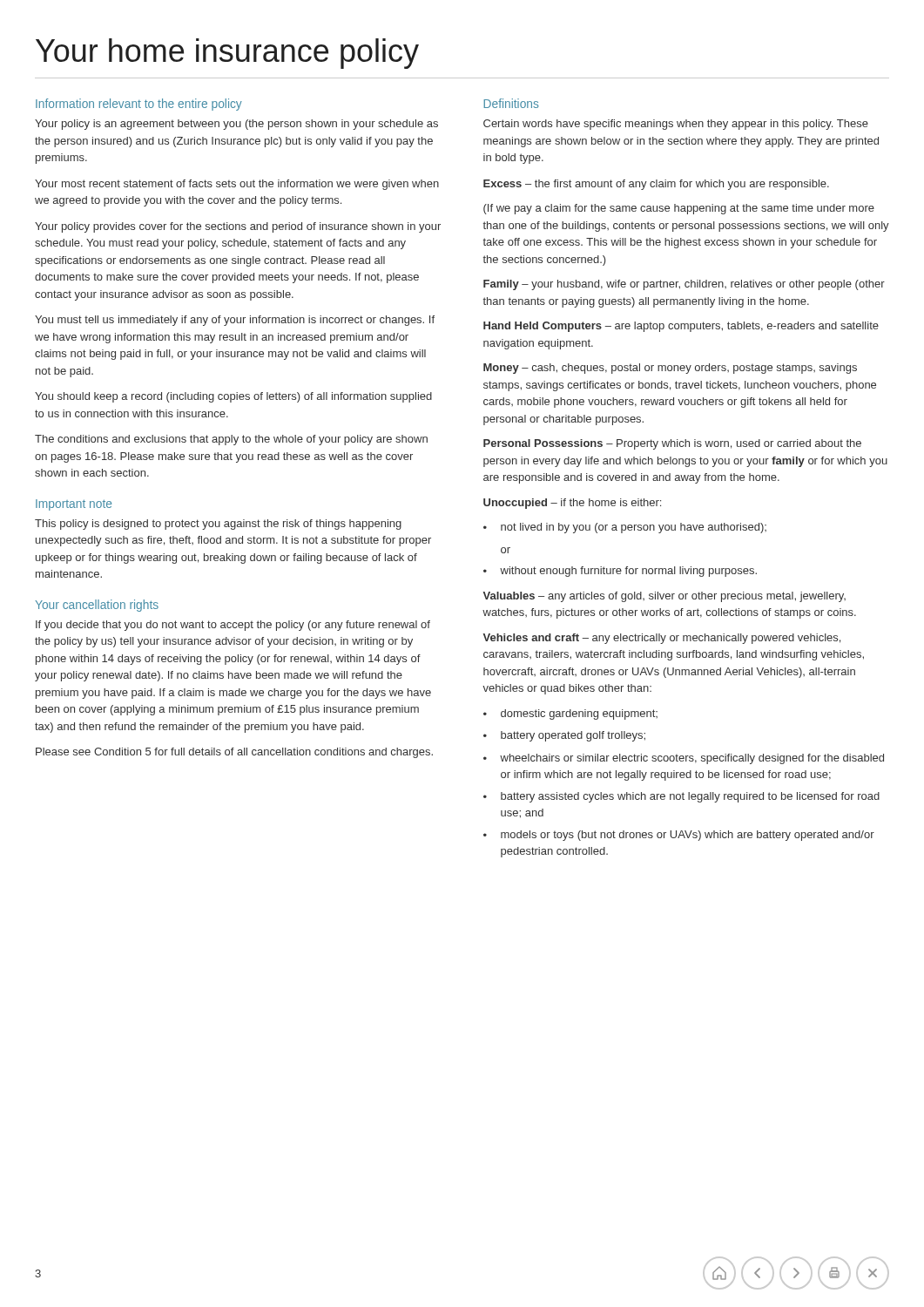This screenshot has width=924, height=1307.
Task: Locate the block of text that opens with "Money – cash, cheques, postal or money"
Action: [x=680, y=393]
